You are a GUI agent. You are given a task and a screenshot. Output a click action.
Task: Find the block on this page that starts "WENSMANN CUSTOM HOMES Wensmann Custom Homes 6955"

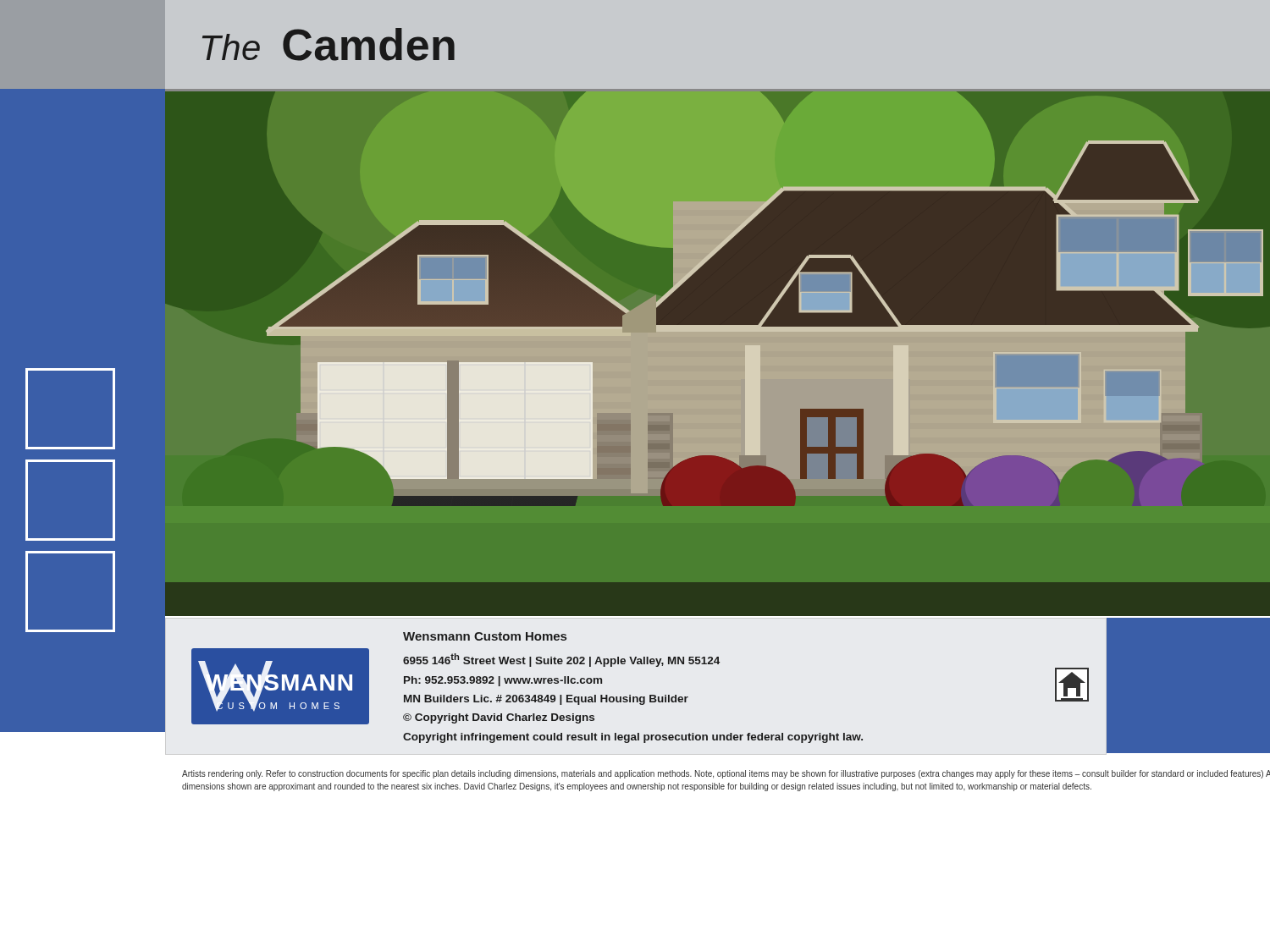[636, 686]
